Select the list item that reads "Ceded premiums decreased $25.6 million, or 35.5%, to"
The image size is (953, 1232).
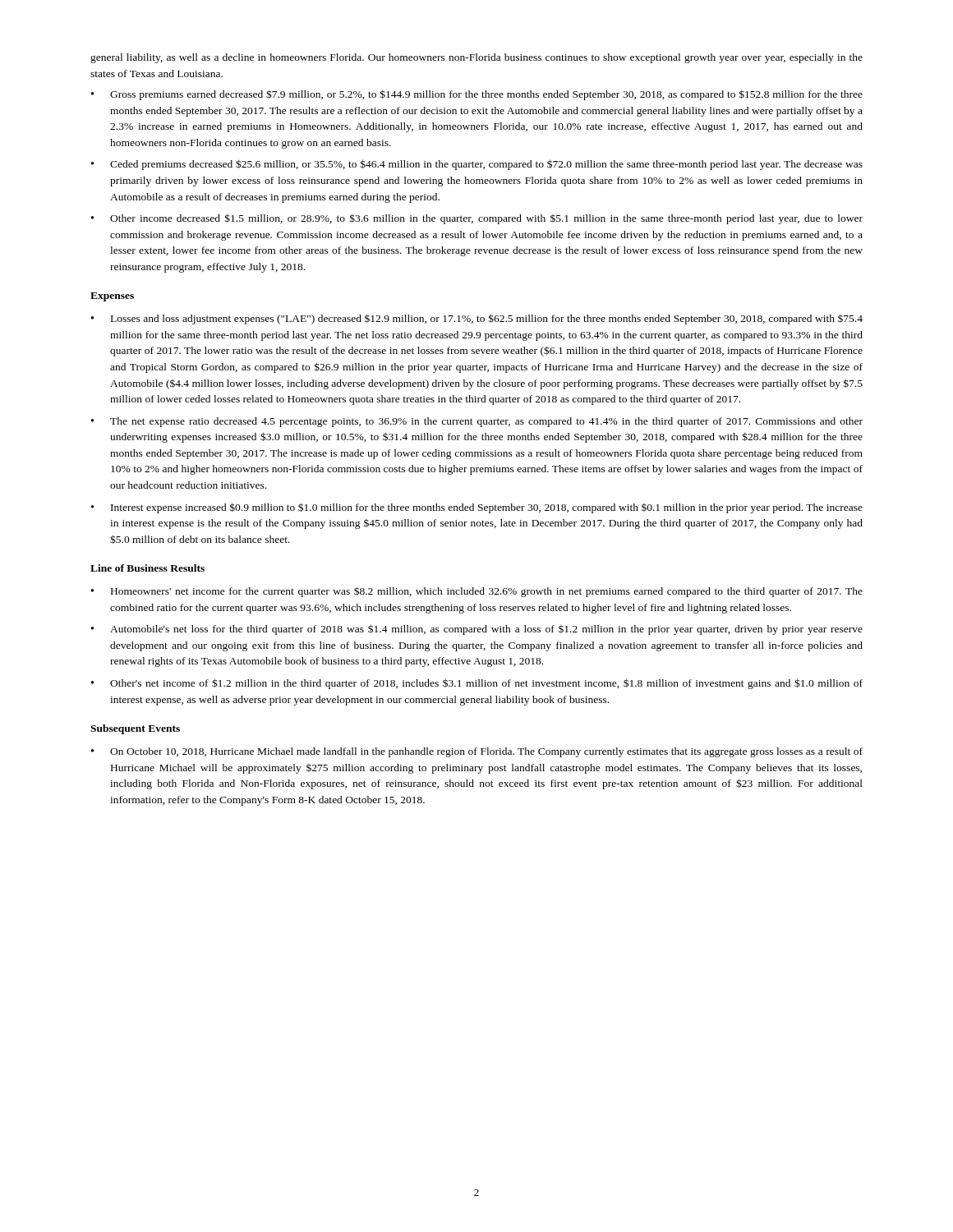[x=486, y=180]
